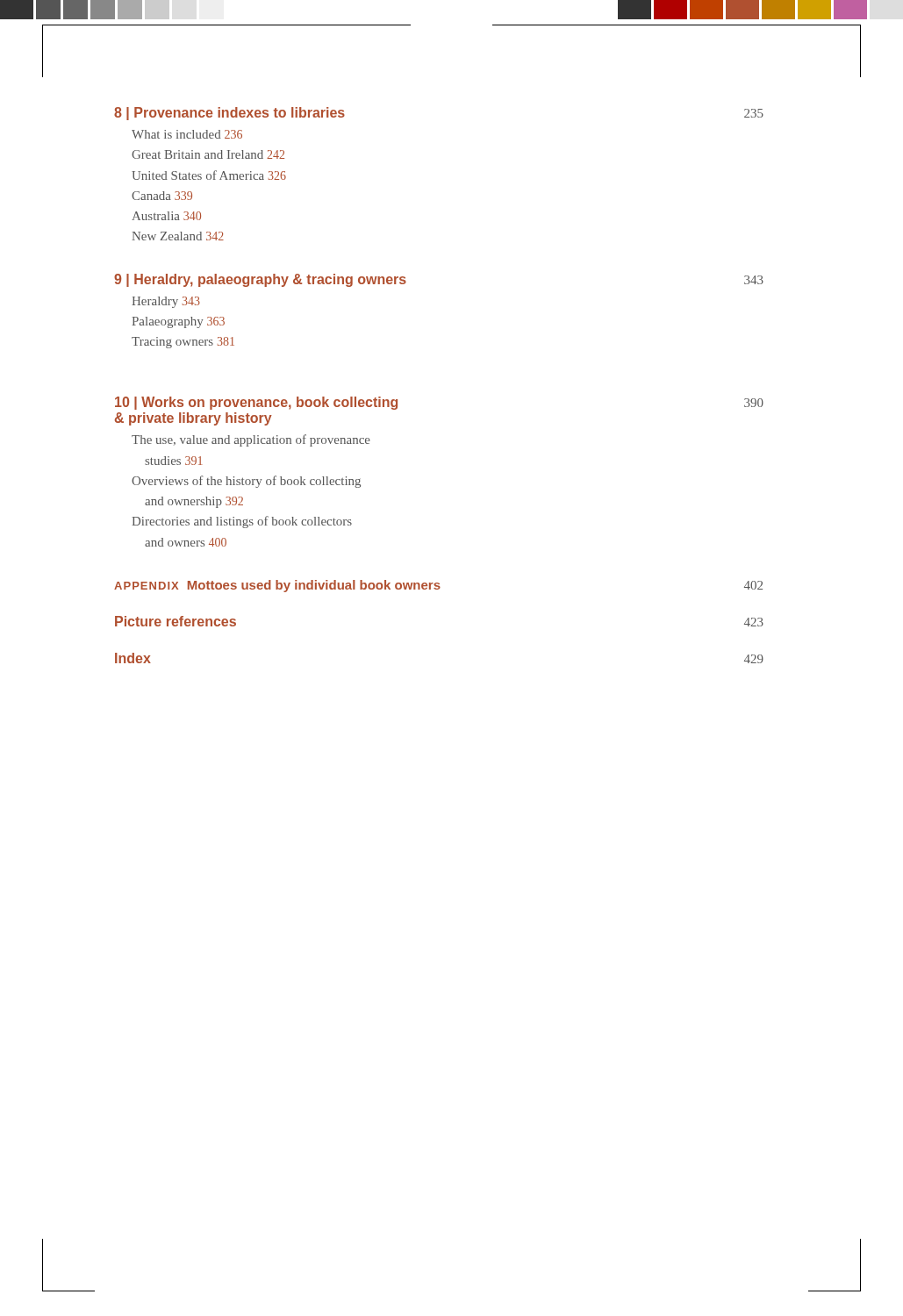
Task: Click on the text block starting "What is included 236"
Action: coord(187,134)
